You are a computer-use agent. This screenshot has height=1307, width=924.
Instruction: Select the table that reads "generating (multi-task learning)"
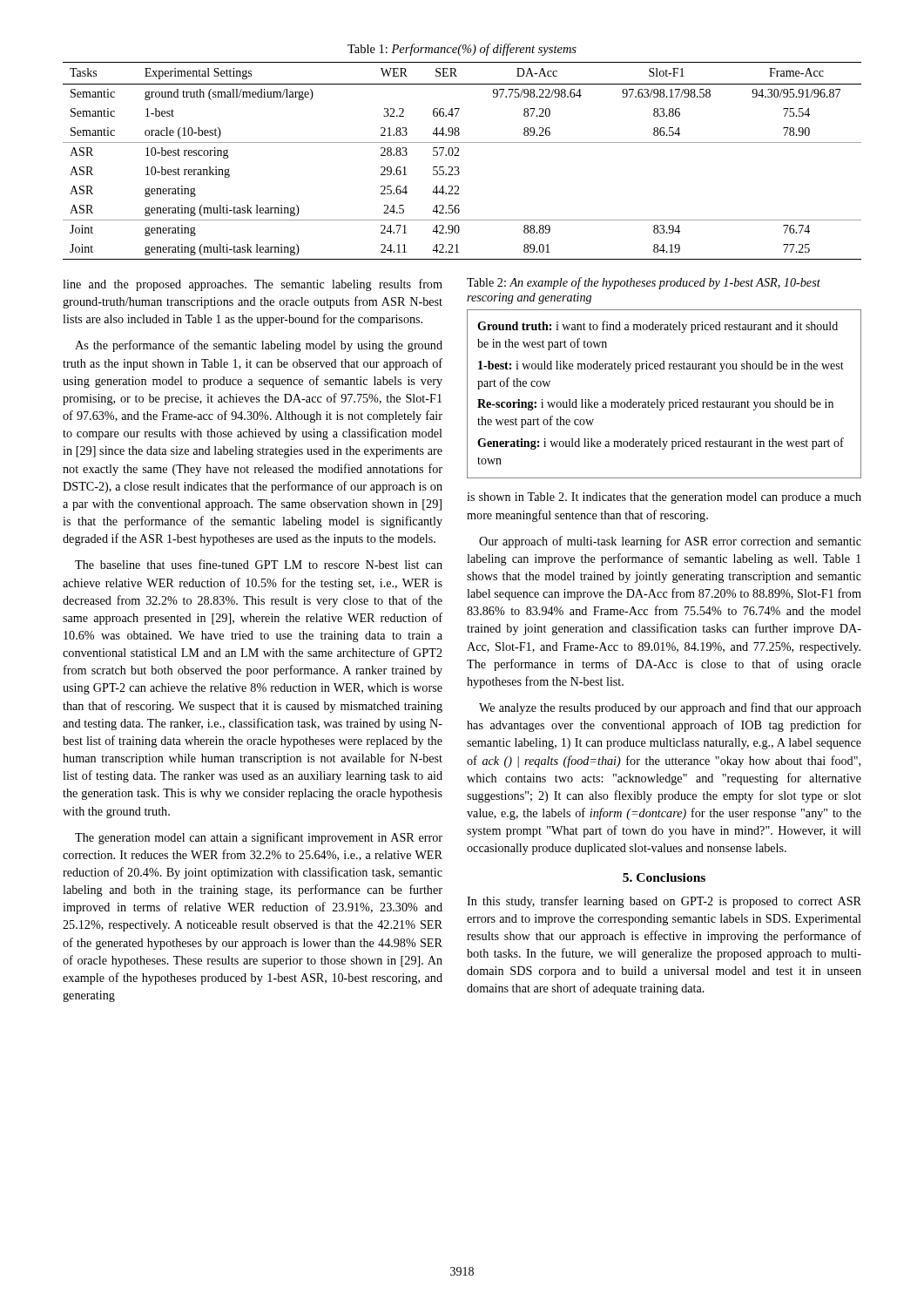(x=462, y=161)
